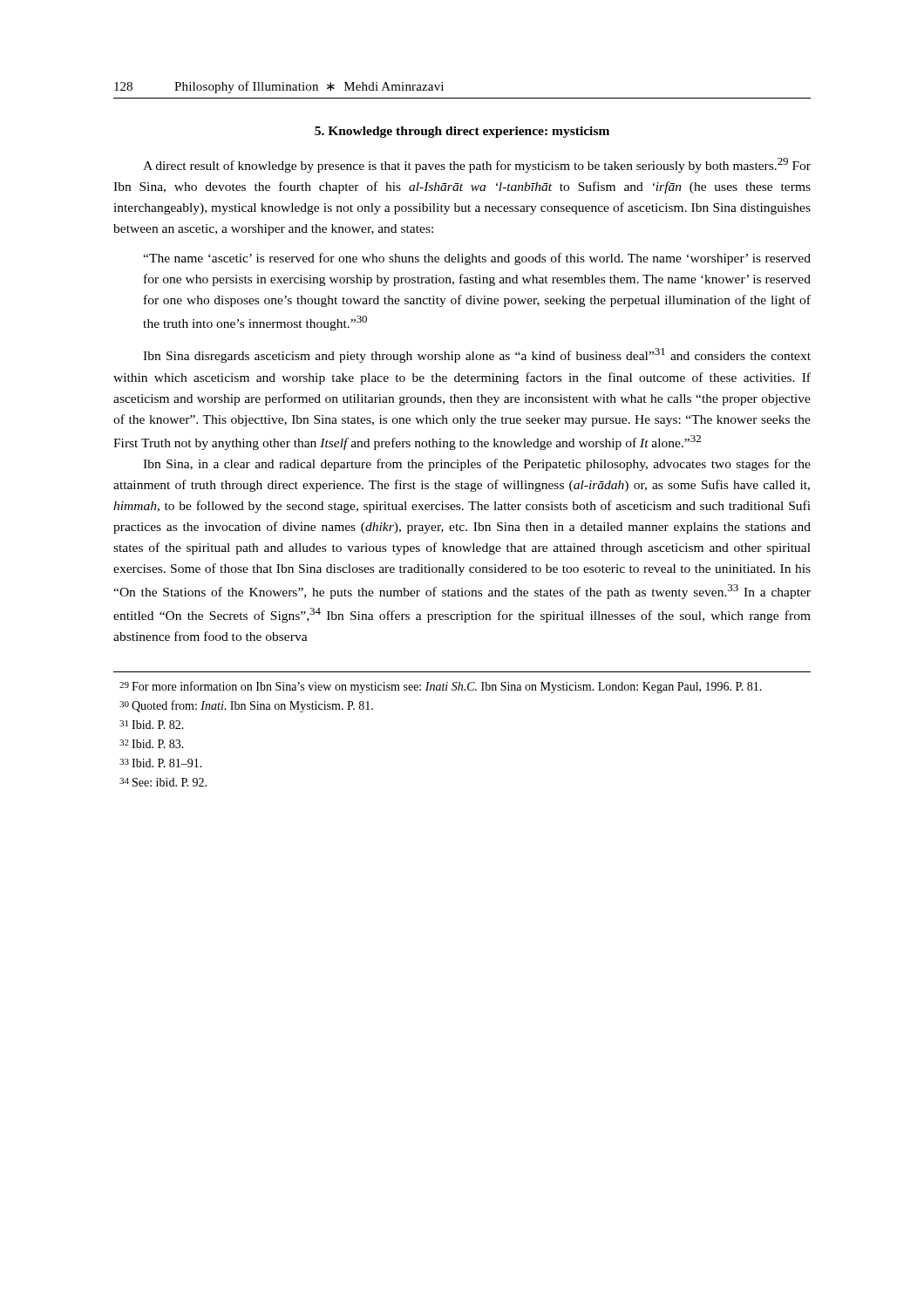Click on the footnote that reads "31 Ibid. P."
Image resolution: width=924 pixels, height=1308 pixels.
(x=152, y=725)
